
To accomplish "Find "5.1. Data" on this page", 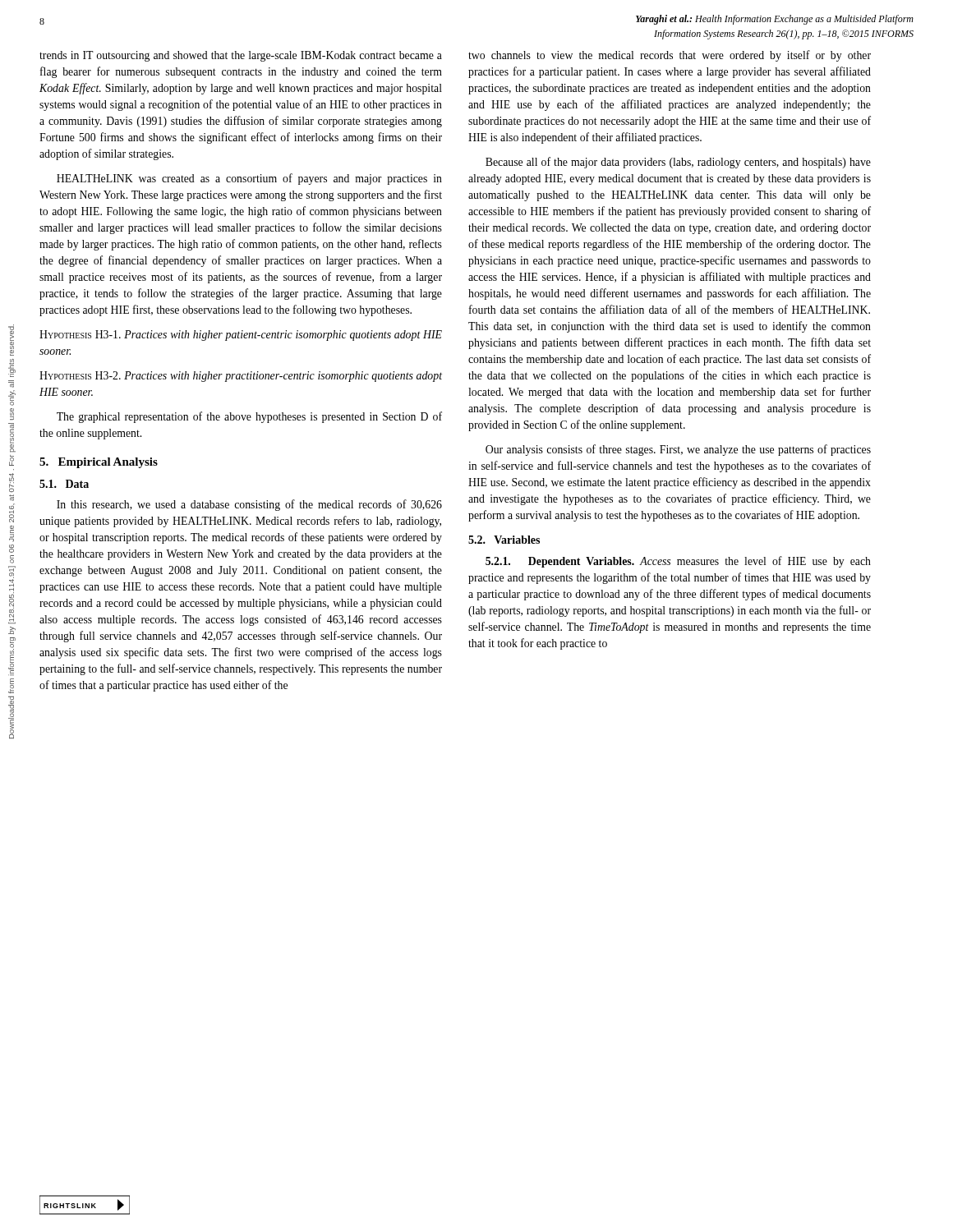I will coord(64,484).
